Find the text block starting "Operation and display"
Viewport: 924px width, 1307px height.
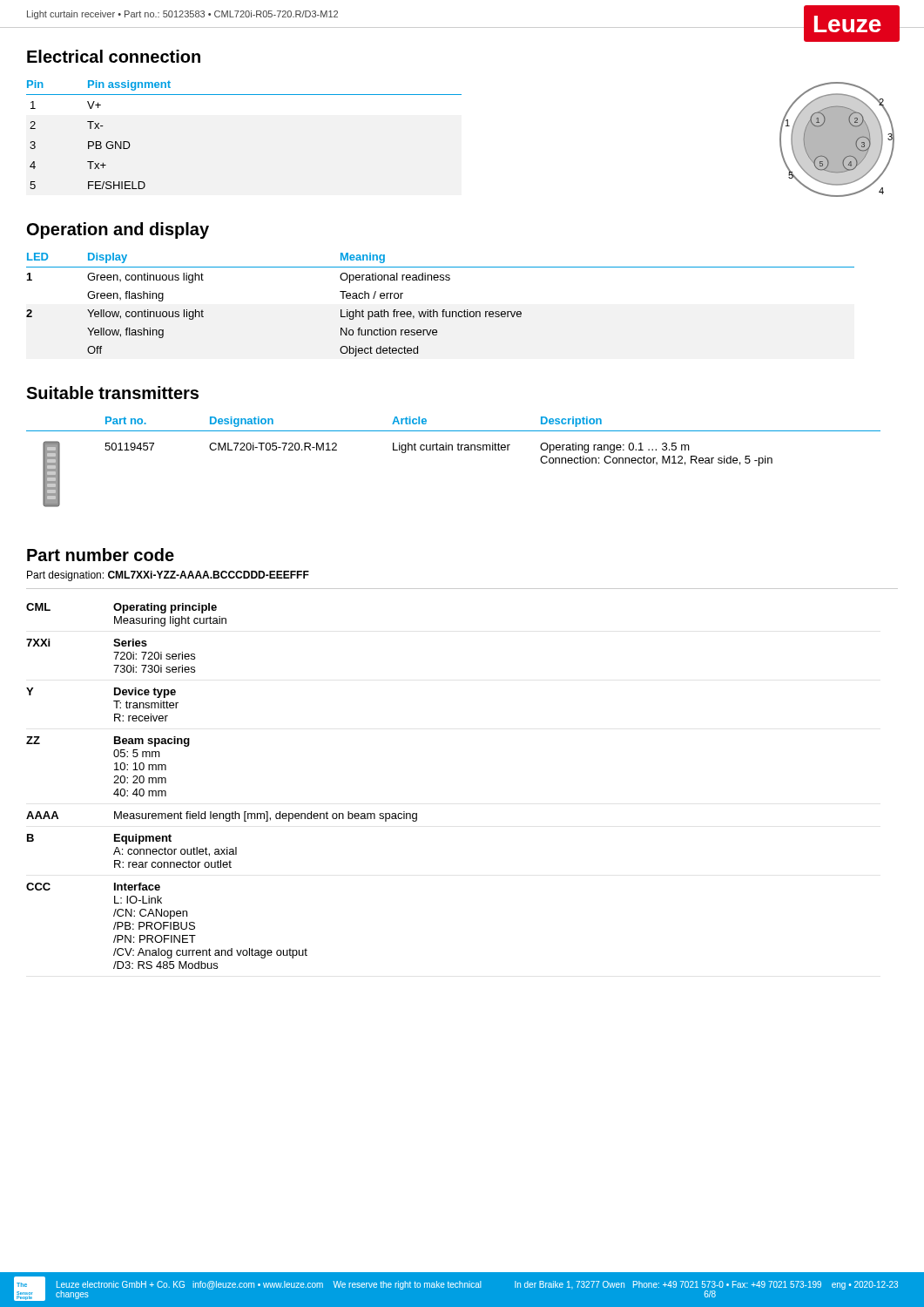118,229
